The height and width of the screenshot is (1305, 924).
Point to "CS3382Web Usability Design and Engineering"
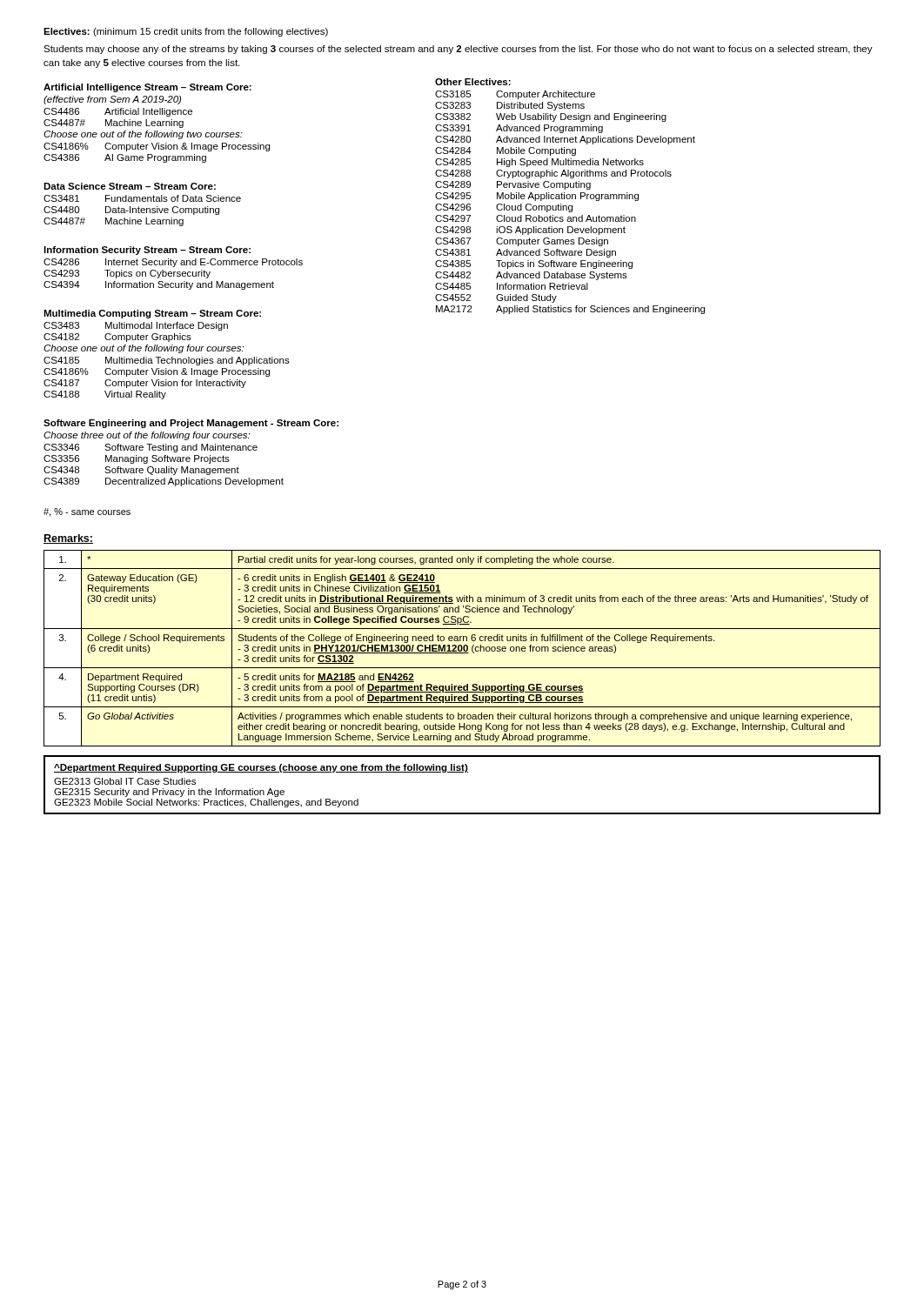tap(653, 117)
